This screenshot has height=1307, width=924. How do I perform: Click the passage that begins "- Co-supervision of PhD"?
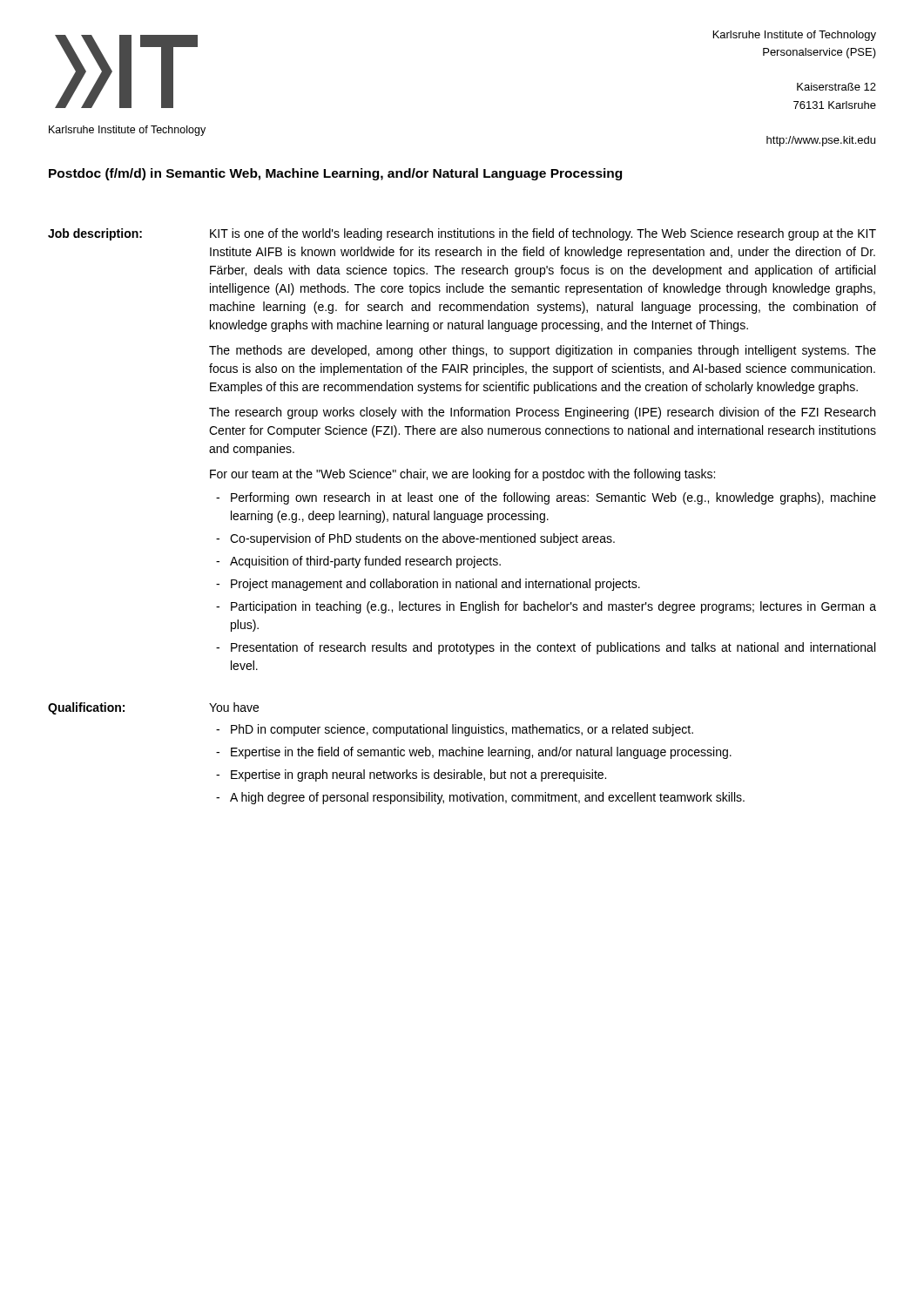click(546, 539)
